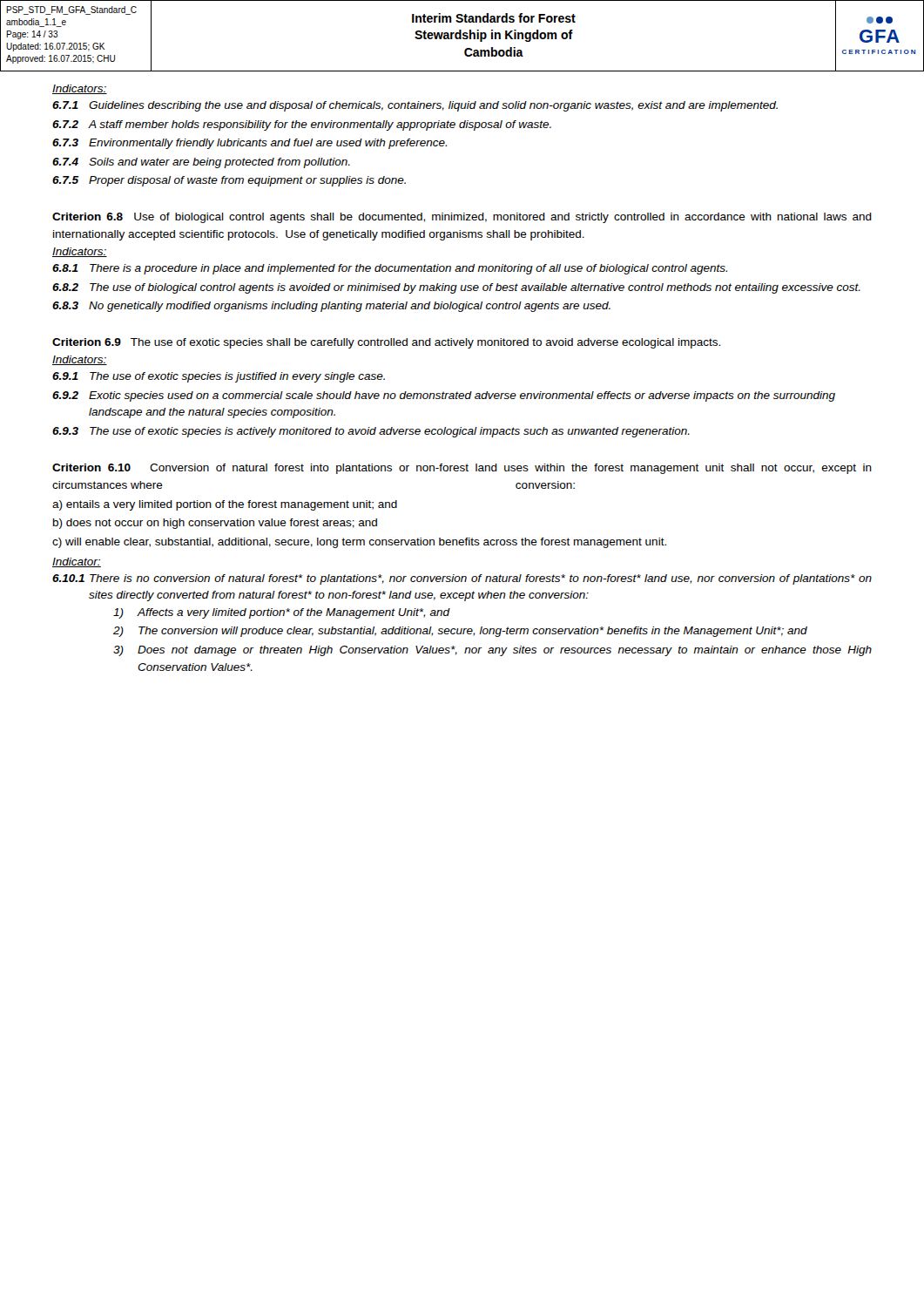Click the passage that begins "6.8.2 The use of biological control agents is"
The height and width of the screenshot is (1307, 924).
coord(462,287)
